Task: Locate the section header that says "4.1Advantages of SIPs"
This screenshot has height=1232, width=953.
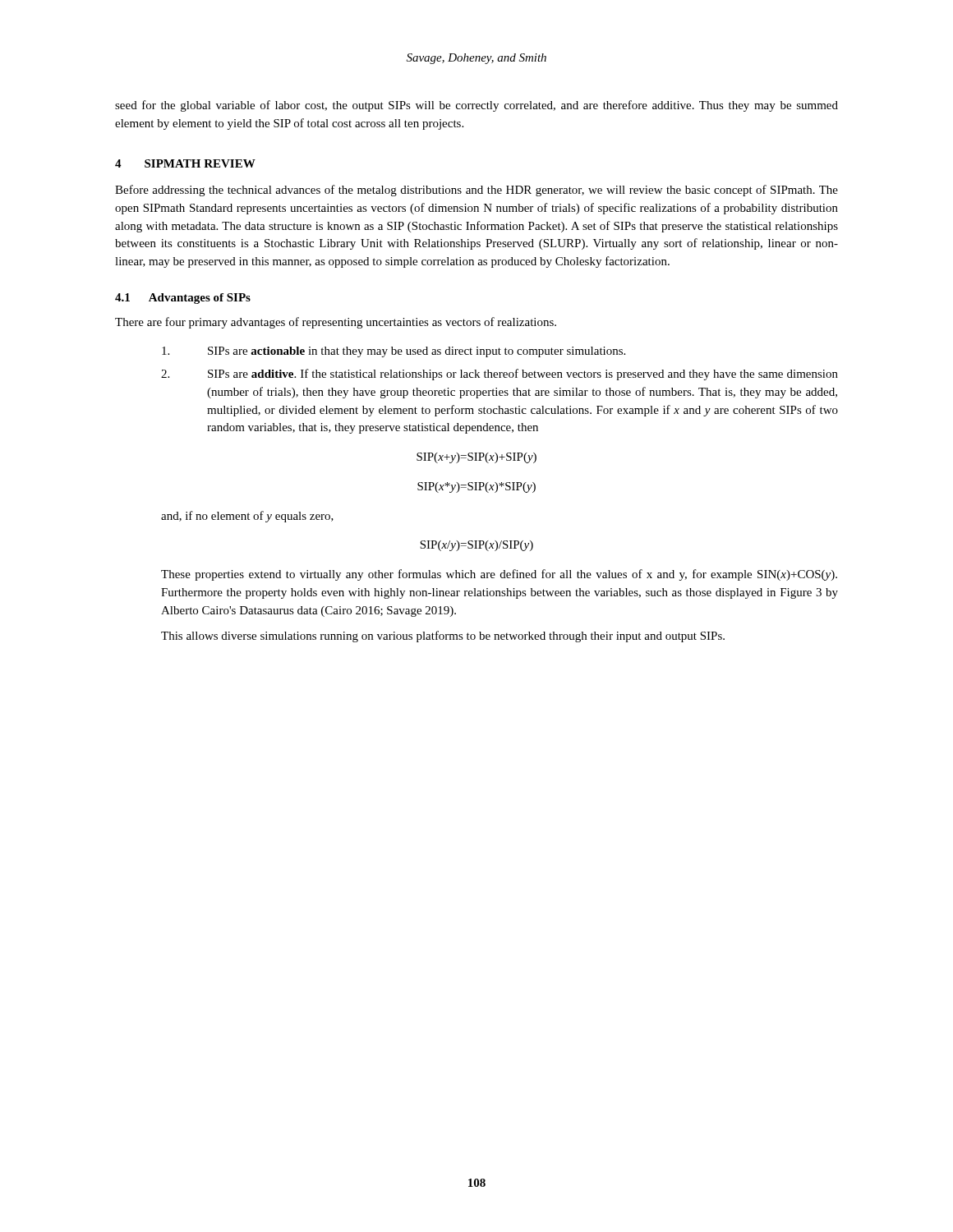Action: coord(183,298)
